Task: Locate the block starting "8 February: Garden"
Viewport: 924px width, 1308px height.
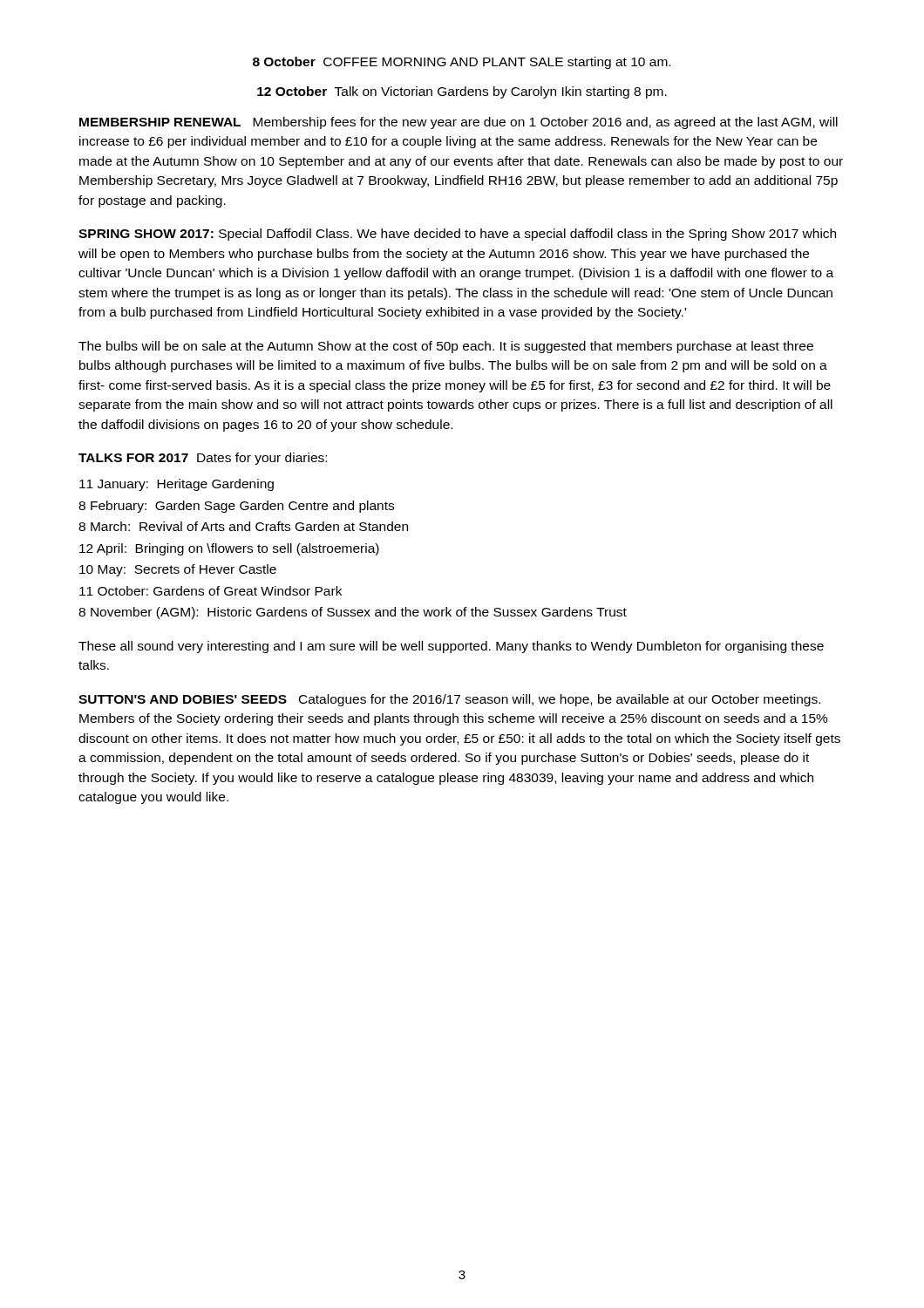Action: pyautogui.click(x=237, y=505)
